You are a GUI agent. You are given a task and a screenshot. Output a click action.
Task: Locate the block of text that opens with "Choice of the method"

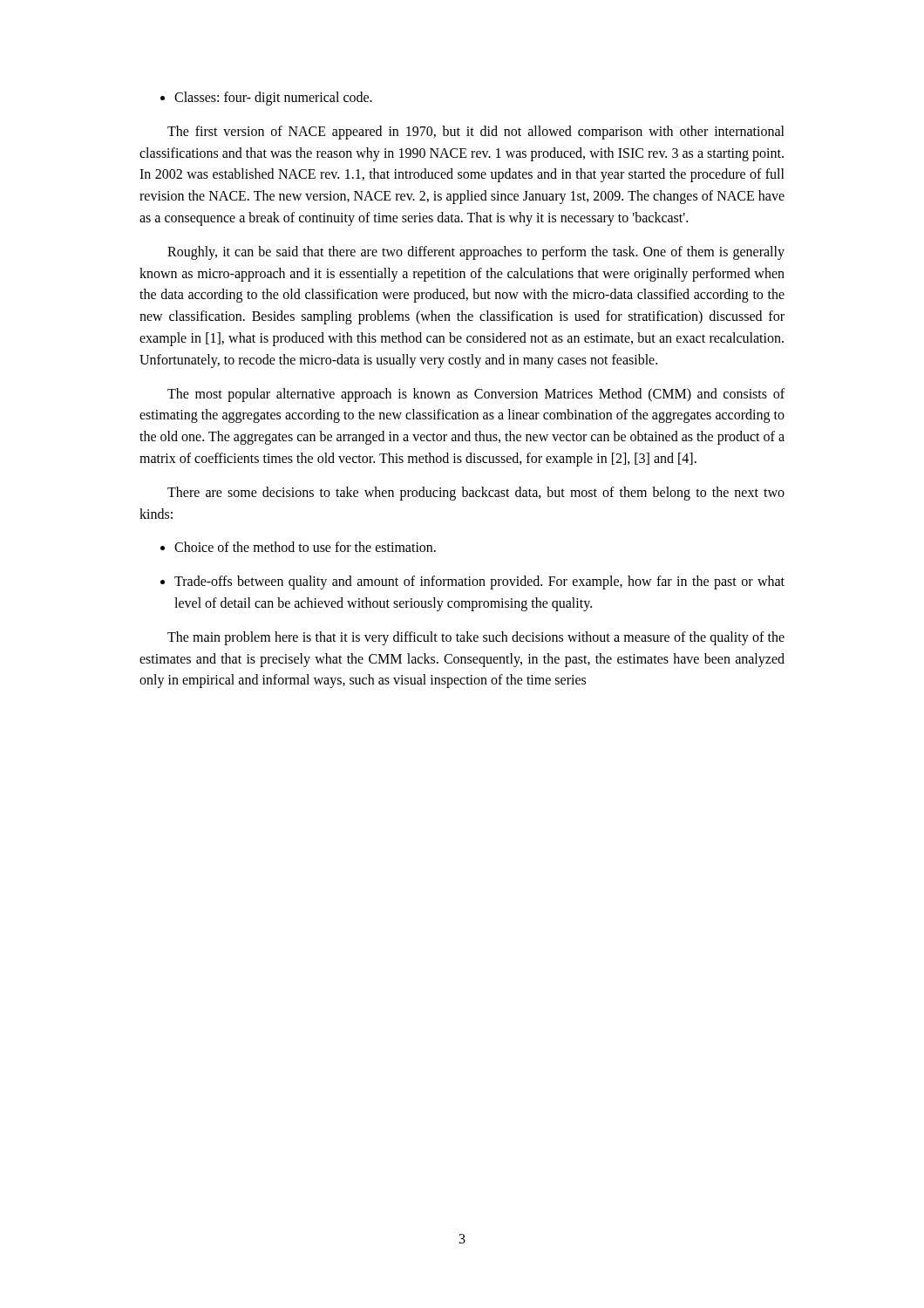pyautogui.click(x=298, y=547)
